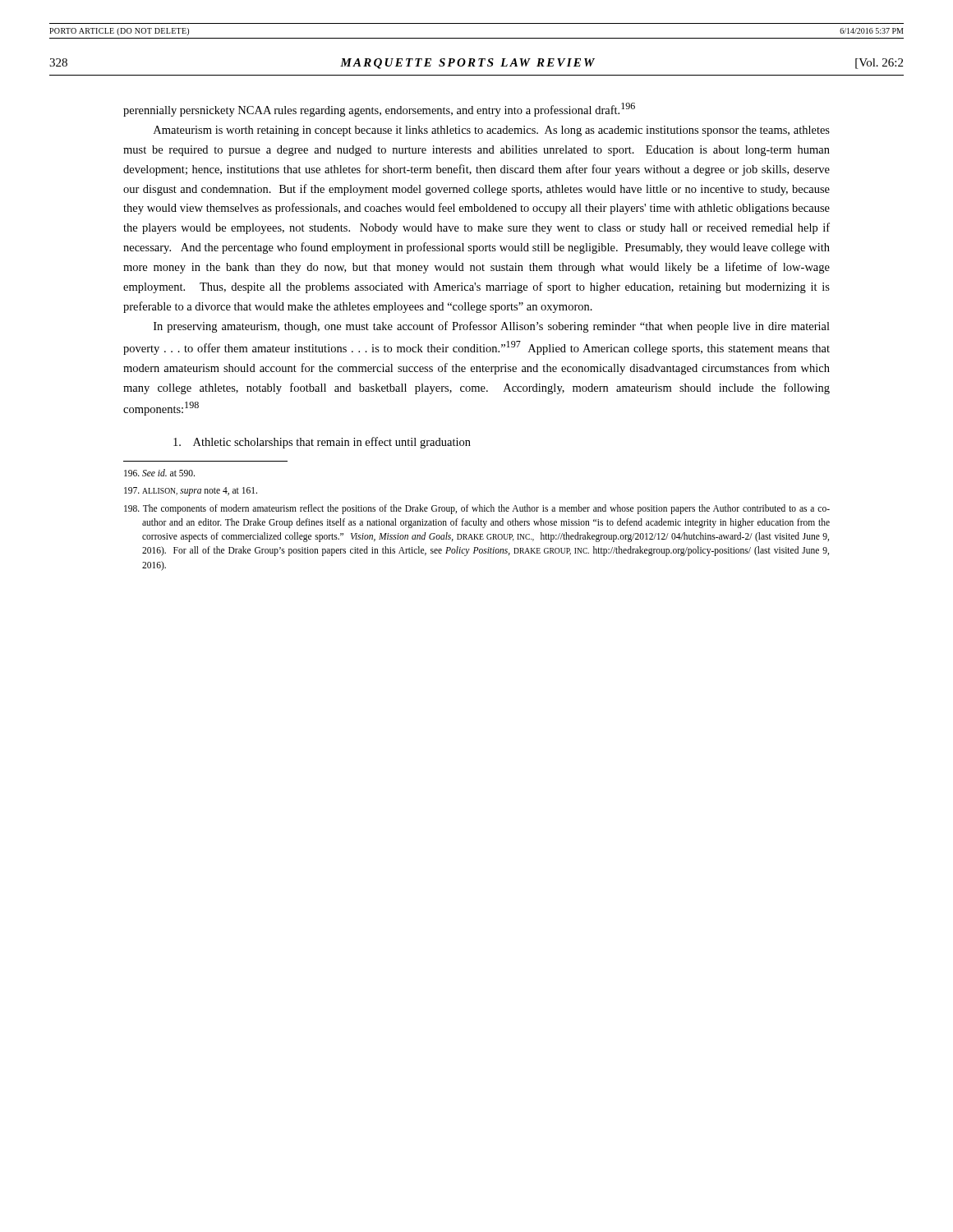Locate the text block starting "See id. at 590."
This screenshot has width=953, height=1232.
[159, 473]
